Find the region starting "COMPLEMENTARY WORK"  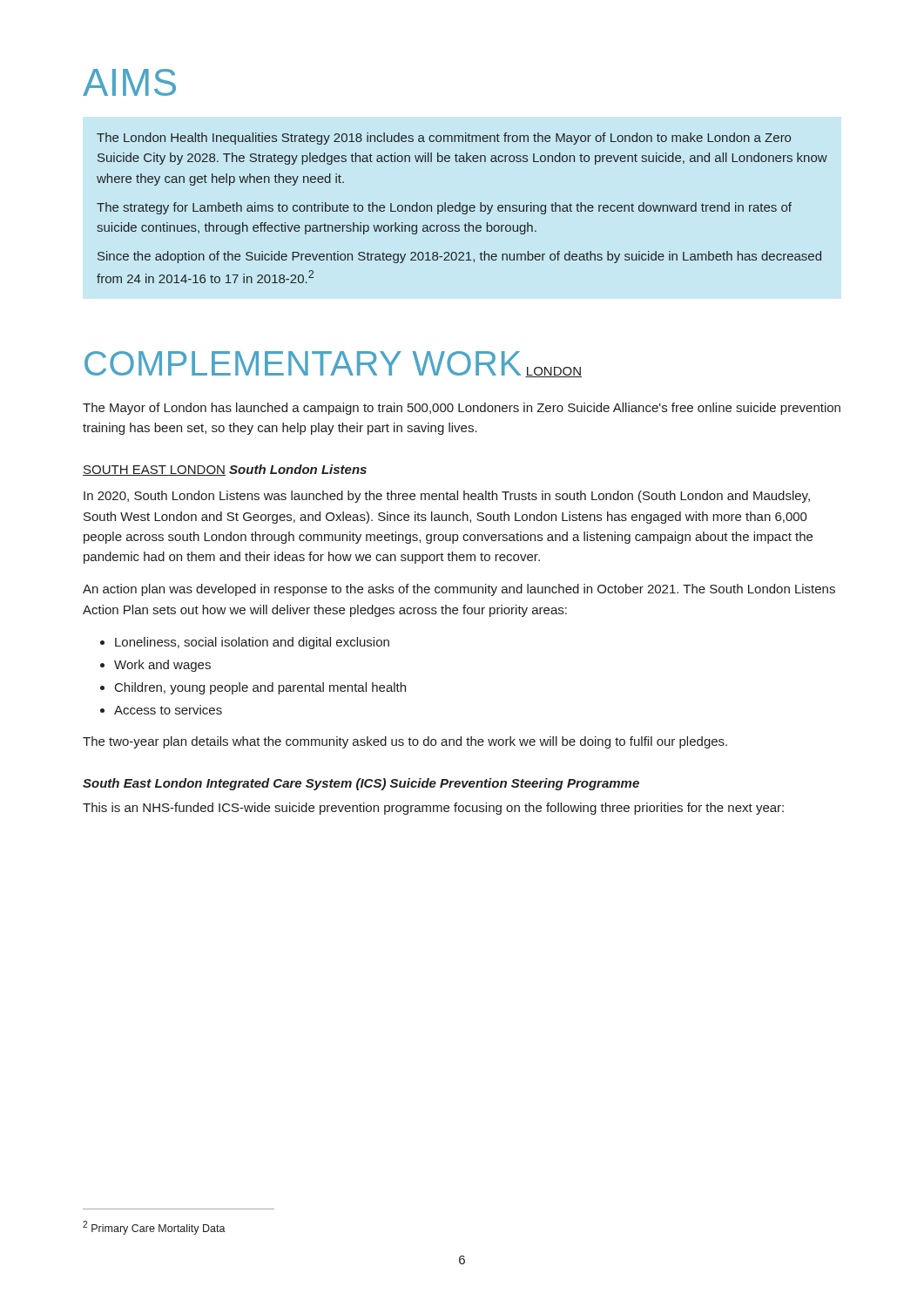coord(302,364)
